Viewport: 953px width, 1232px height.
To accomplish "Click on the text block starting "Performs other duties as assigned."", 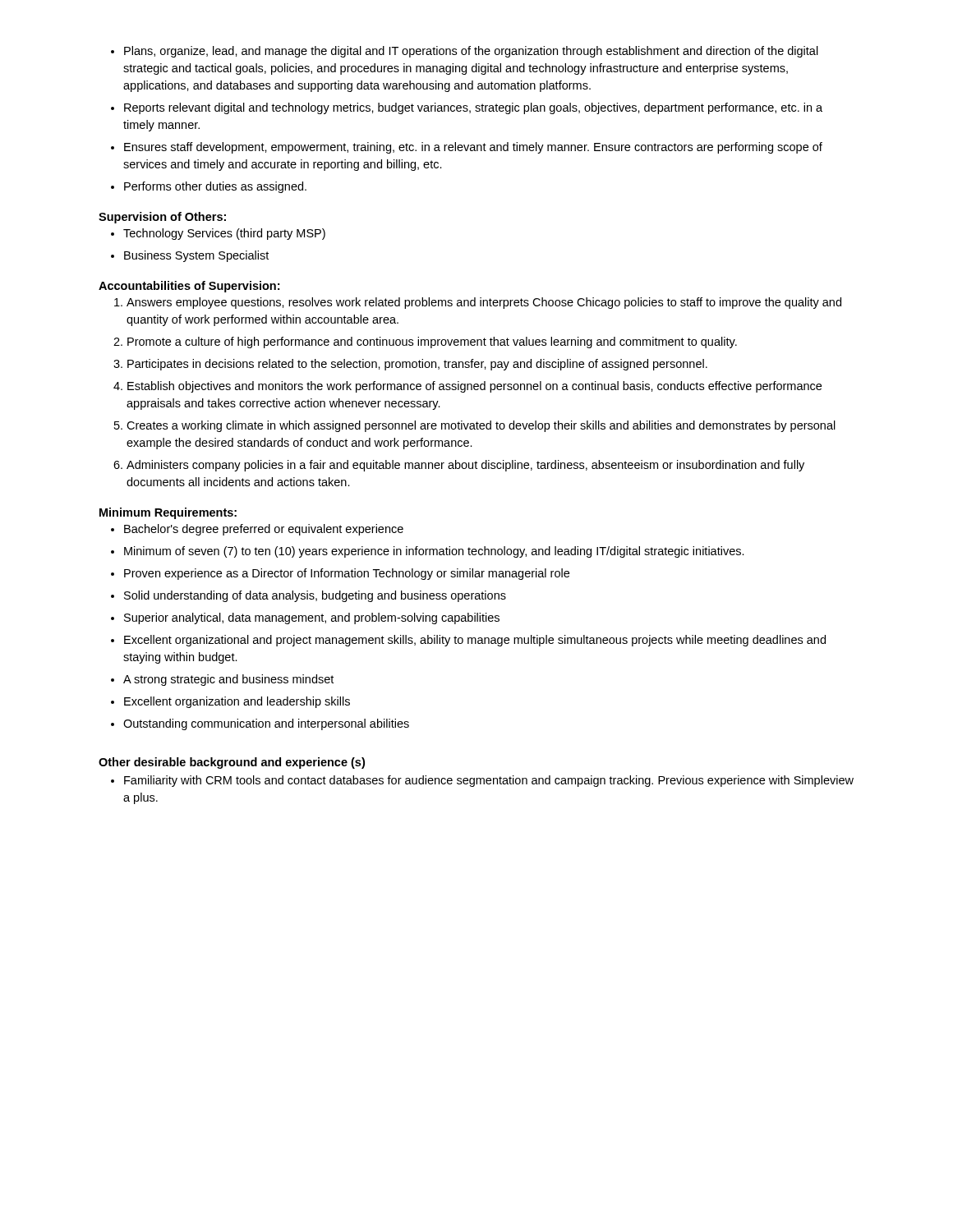I will coord(209,187).
